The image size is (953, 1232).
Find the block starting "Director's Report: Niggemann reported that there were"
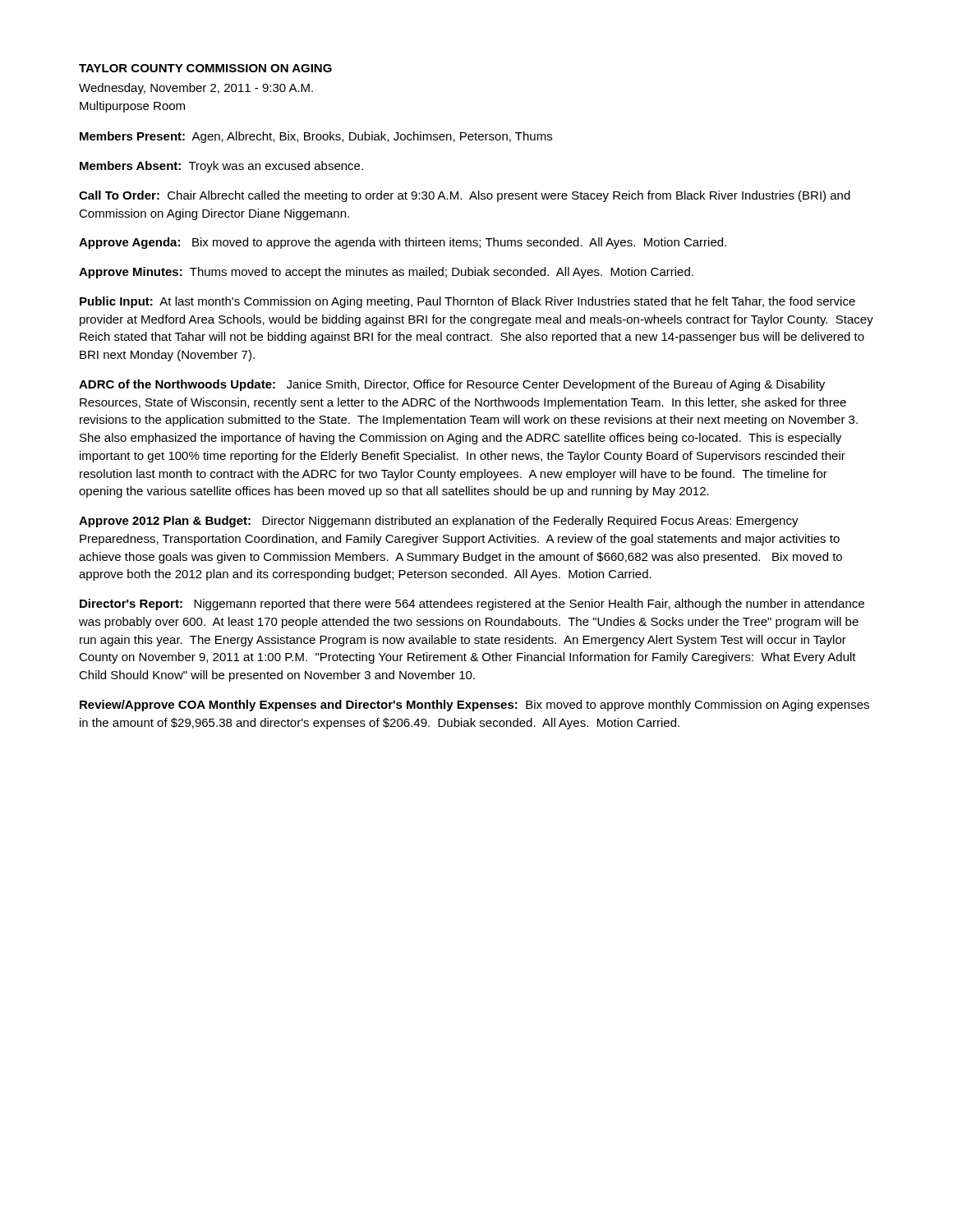click(472, 639)
